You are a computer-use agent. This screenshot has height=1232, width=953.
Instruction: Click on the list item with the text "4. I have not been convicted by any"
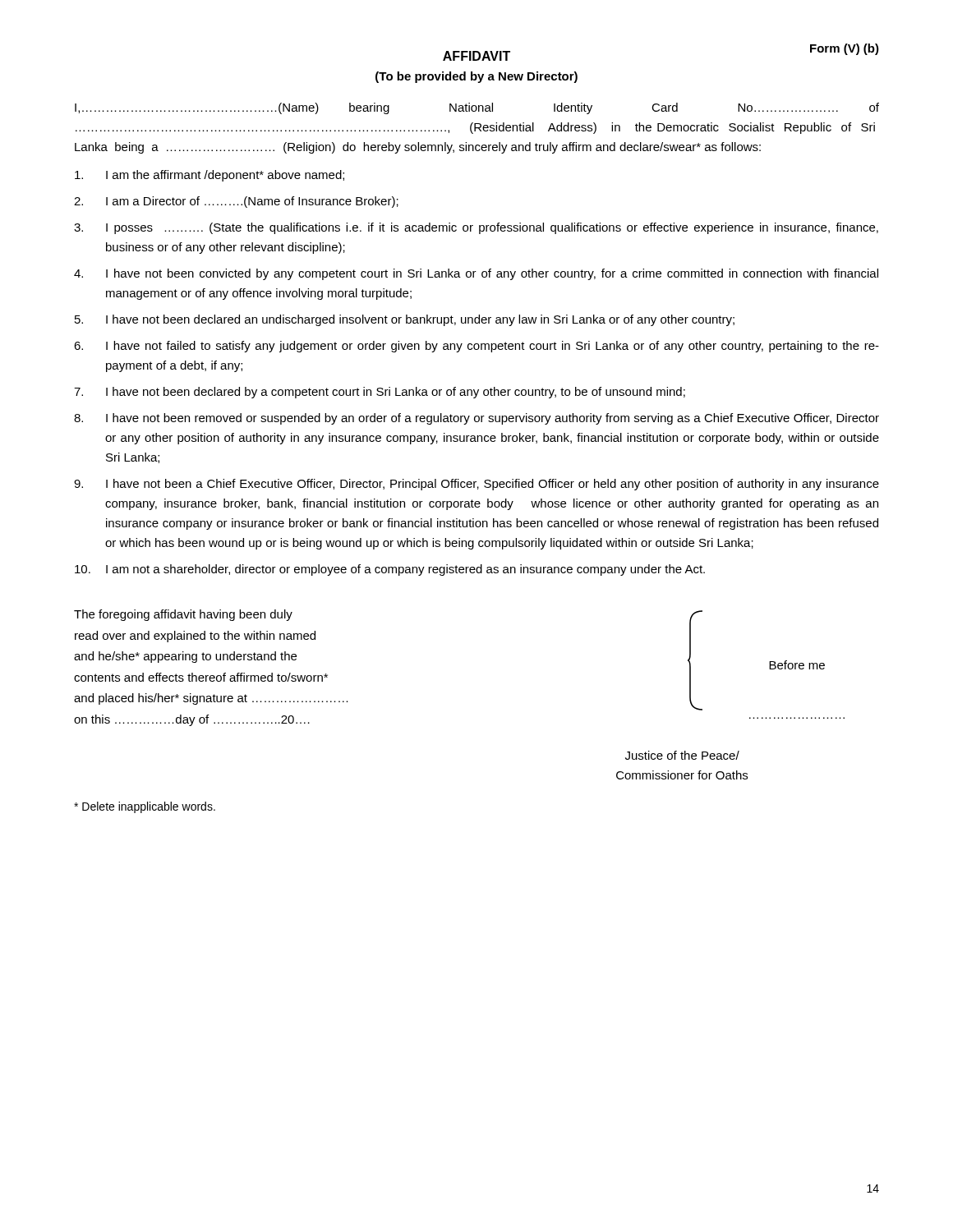pos(476,283)
